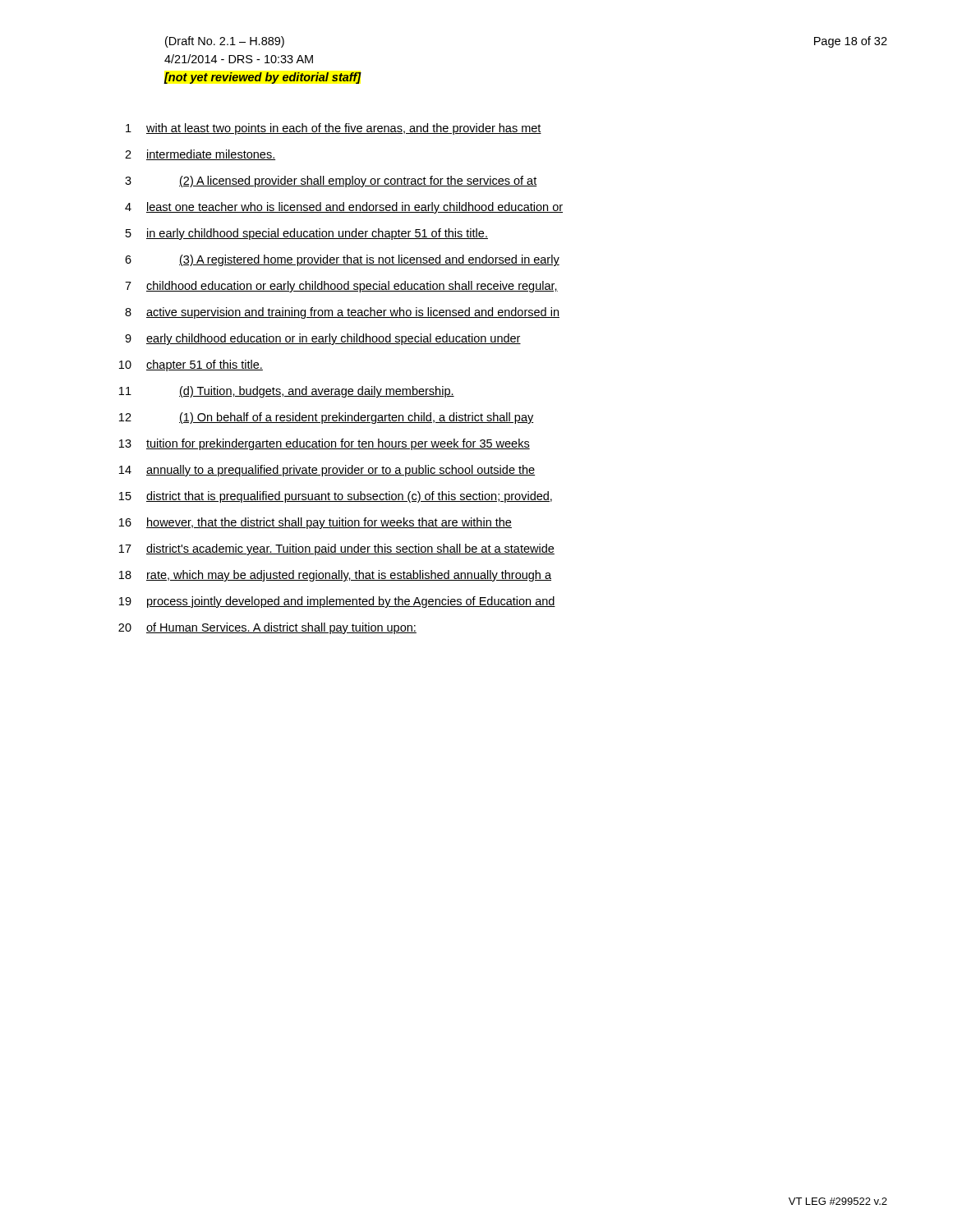Find the list item with the text "6 (3) A registered"

(485, 260)
